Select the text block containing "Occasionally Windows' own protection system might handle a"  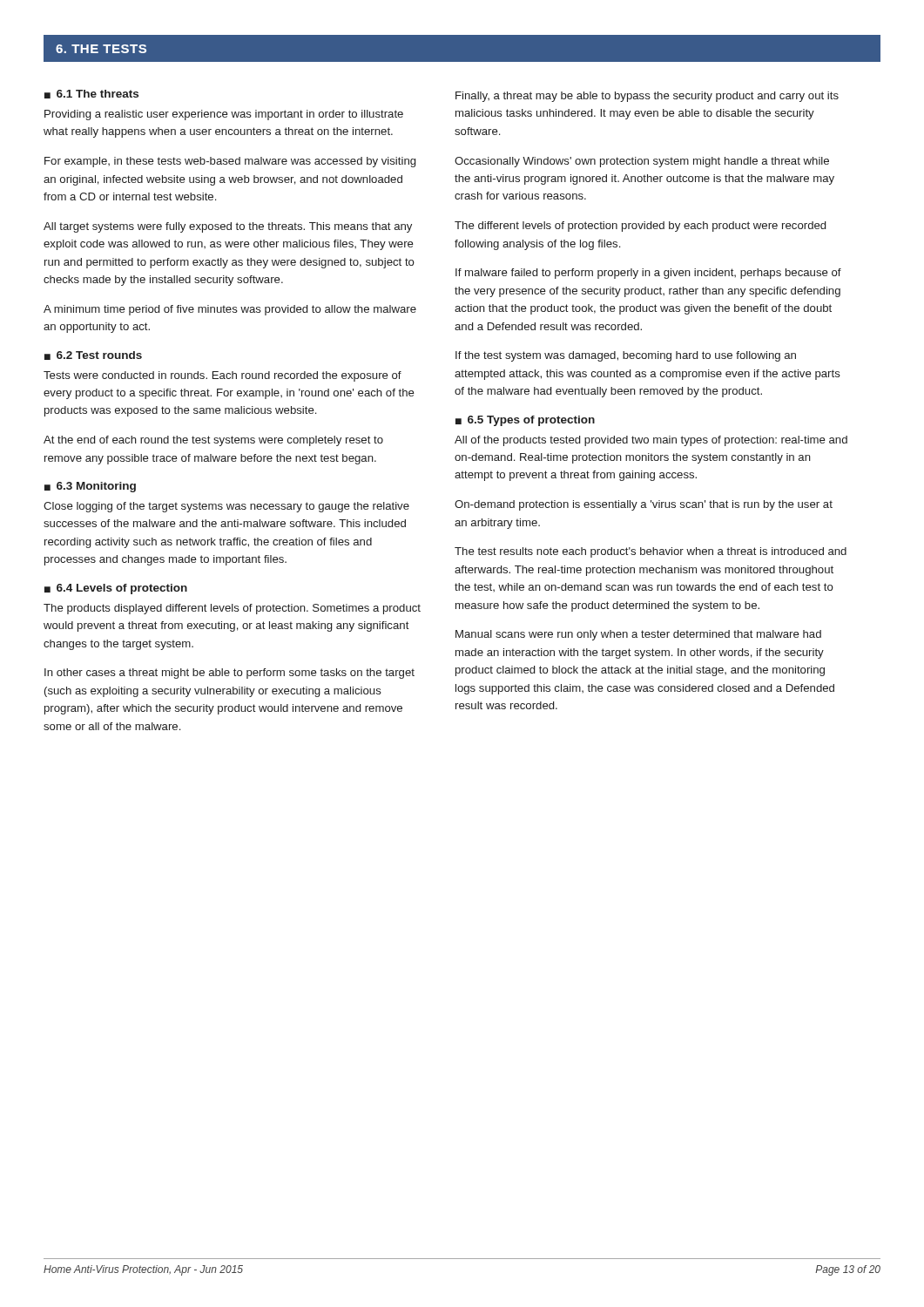(x=651, y=179)
